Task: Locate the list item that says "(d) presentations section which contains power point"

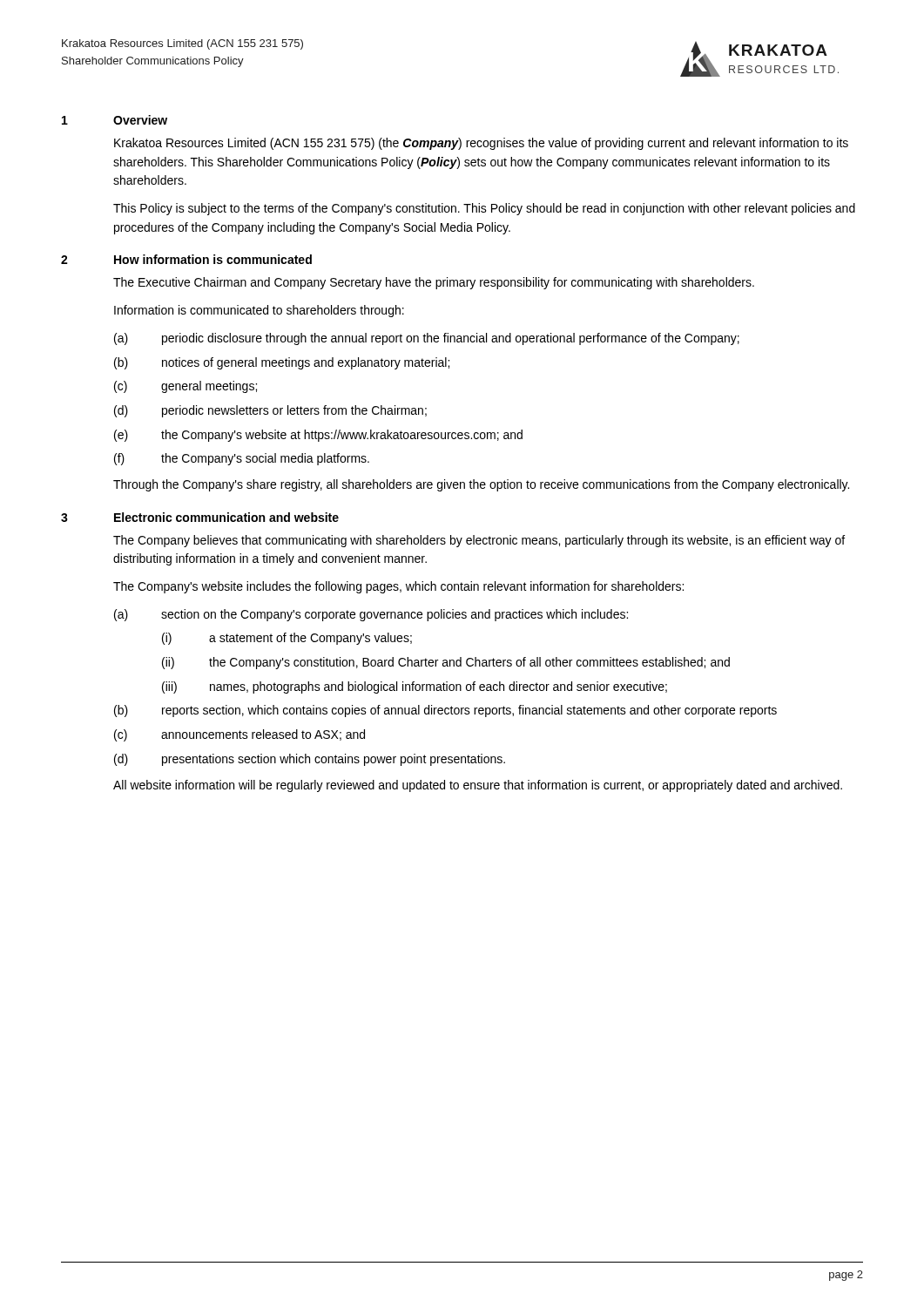Action: (488, 759)
